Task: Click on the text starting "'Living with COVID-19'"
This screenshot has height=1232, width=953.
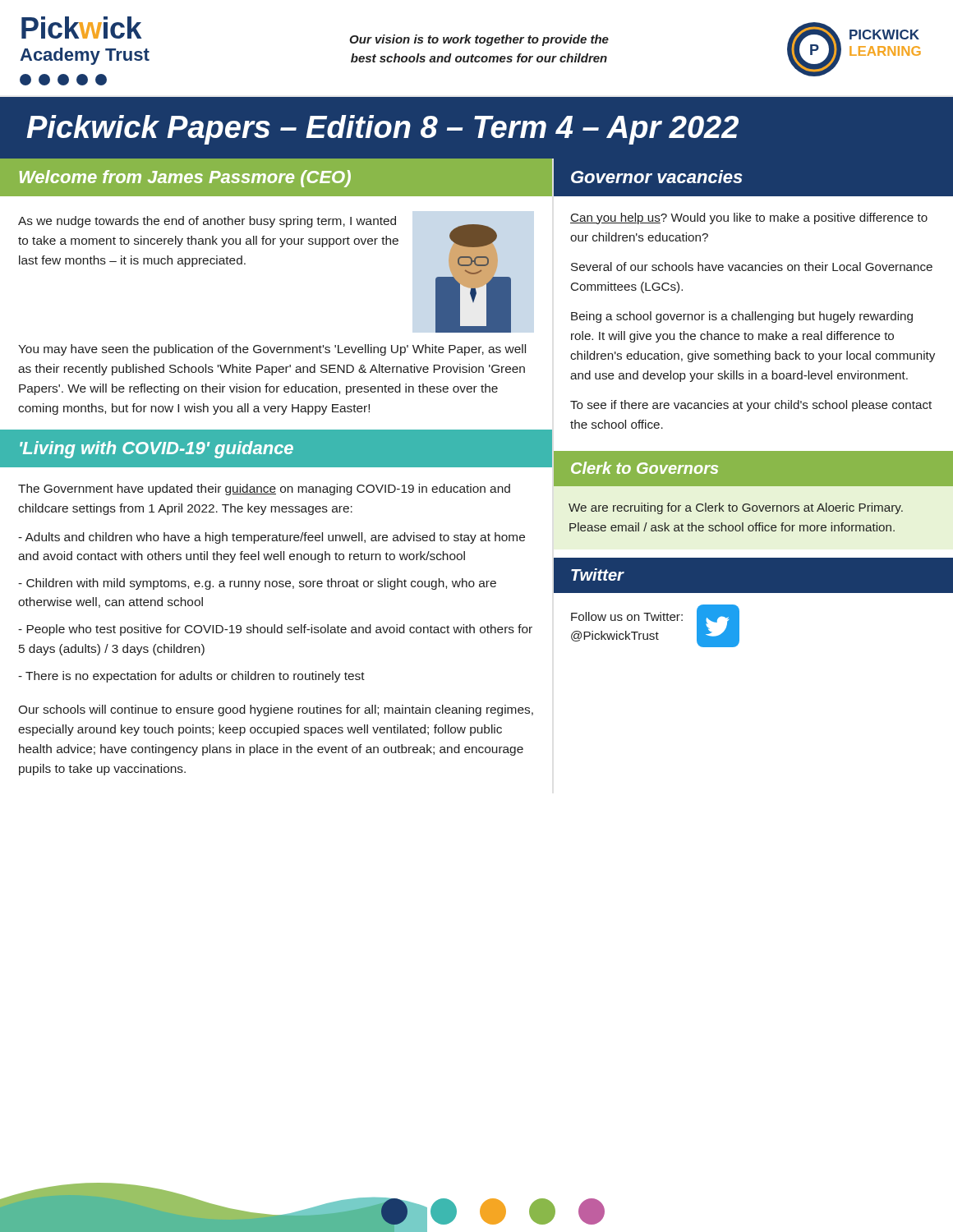Action: tap(156, 448)
